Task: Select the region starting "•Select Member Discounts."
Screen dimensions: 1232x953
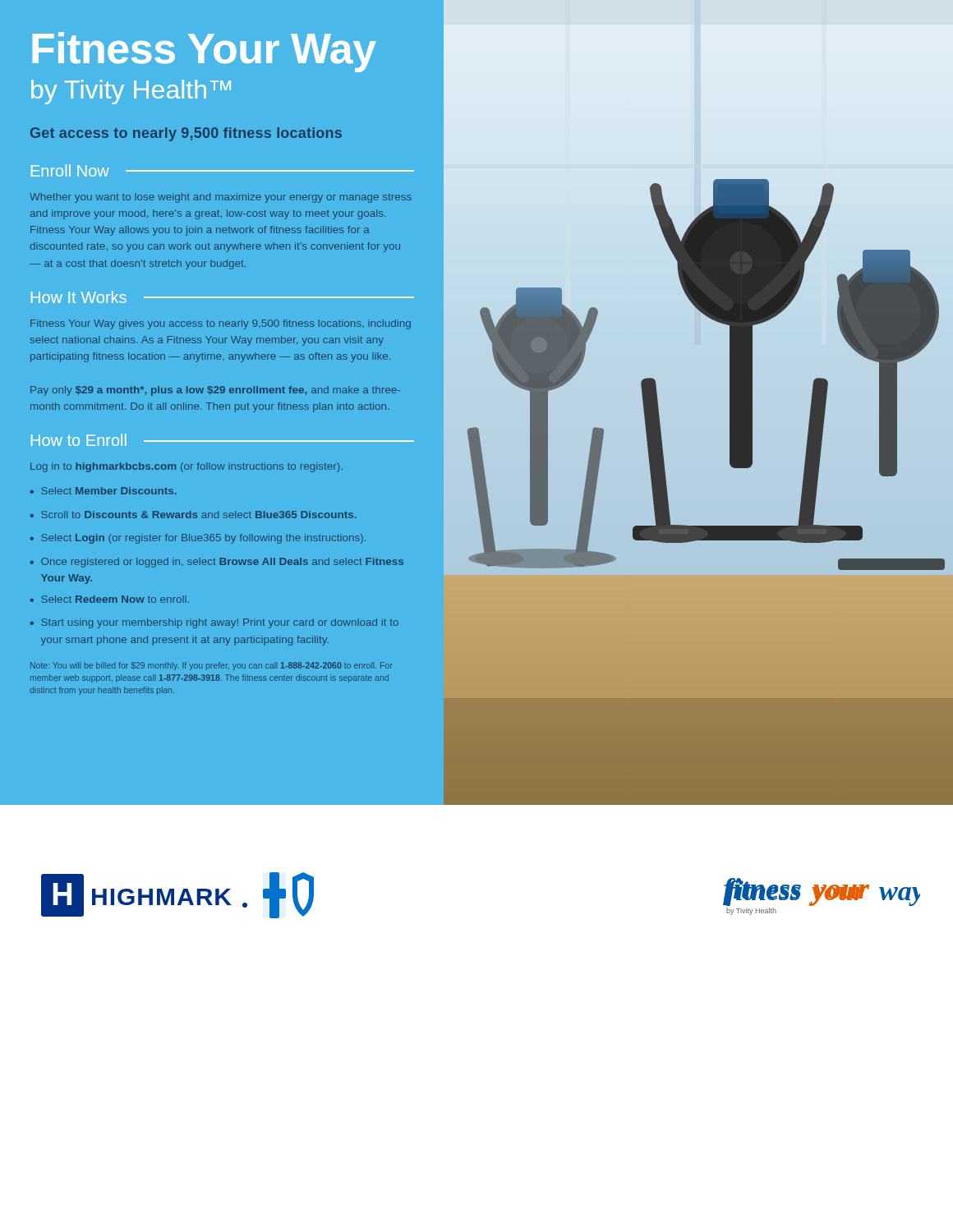Action: pyautogui.click(x=104, y=491)
